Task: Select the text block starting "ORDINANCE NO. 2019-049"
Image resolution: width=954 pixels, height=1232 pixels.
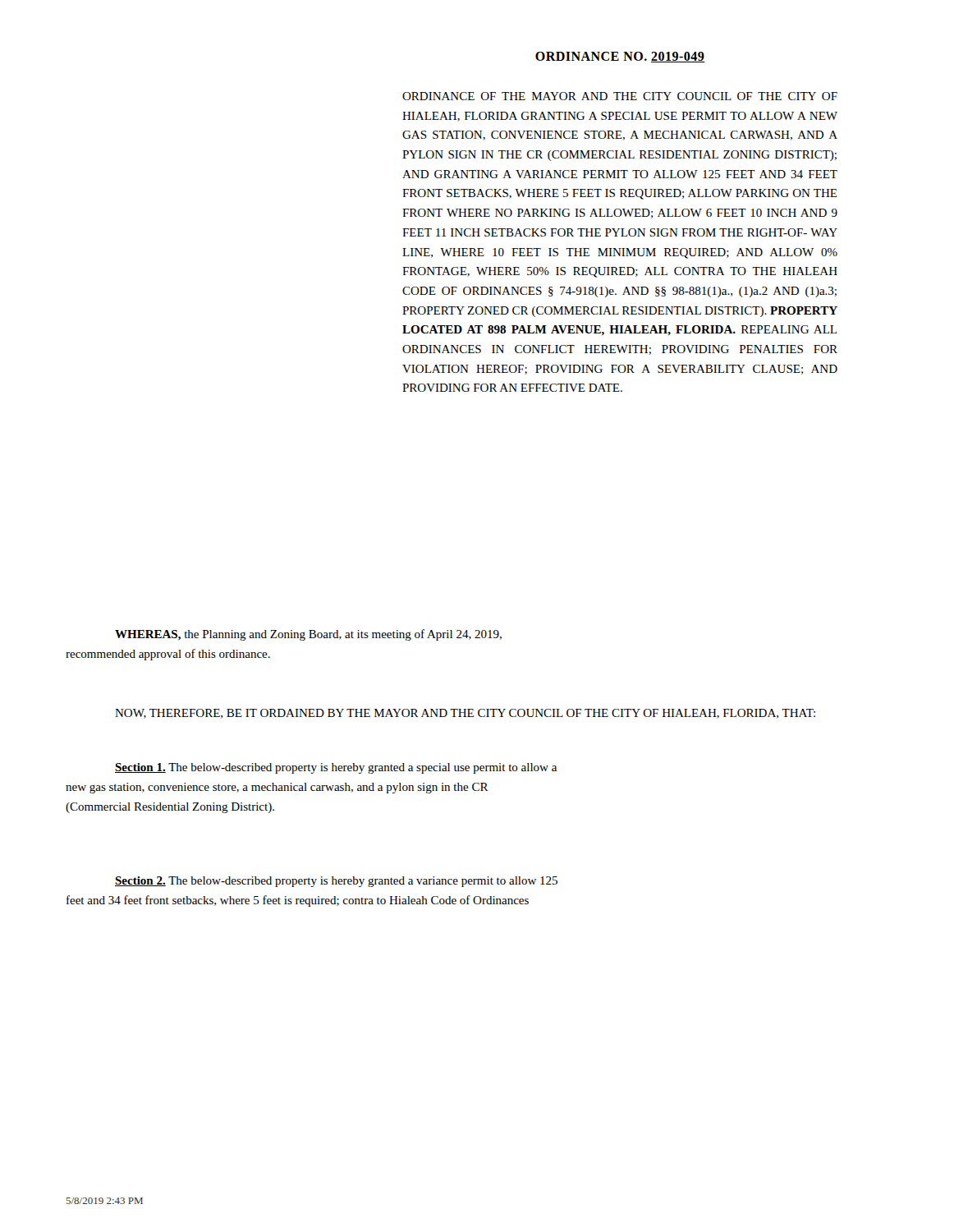Action: 620,56
